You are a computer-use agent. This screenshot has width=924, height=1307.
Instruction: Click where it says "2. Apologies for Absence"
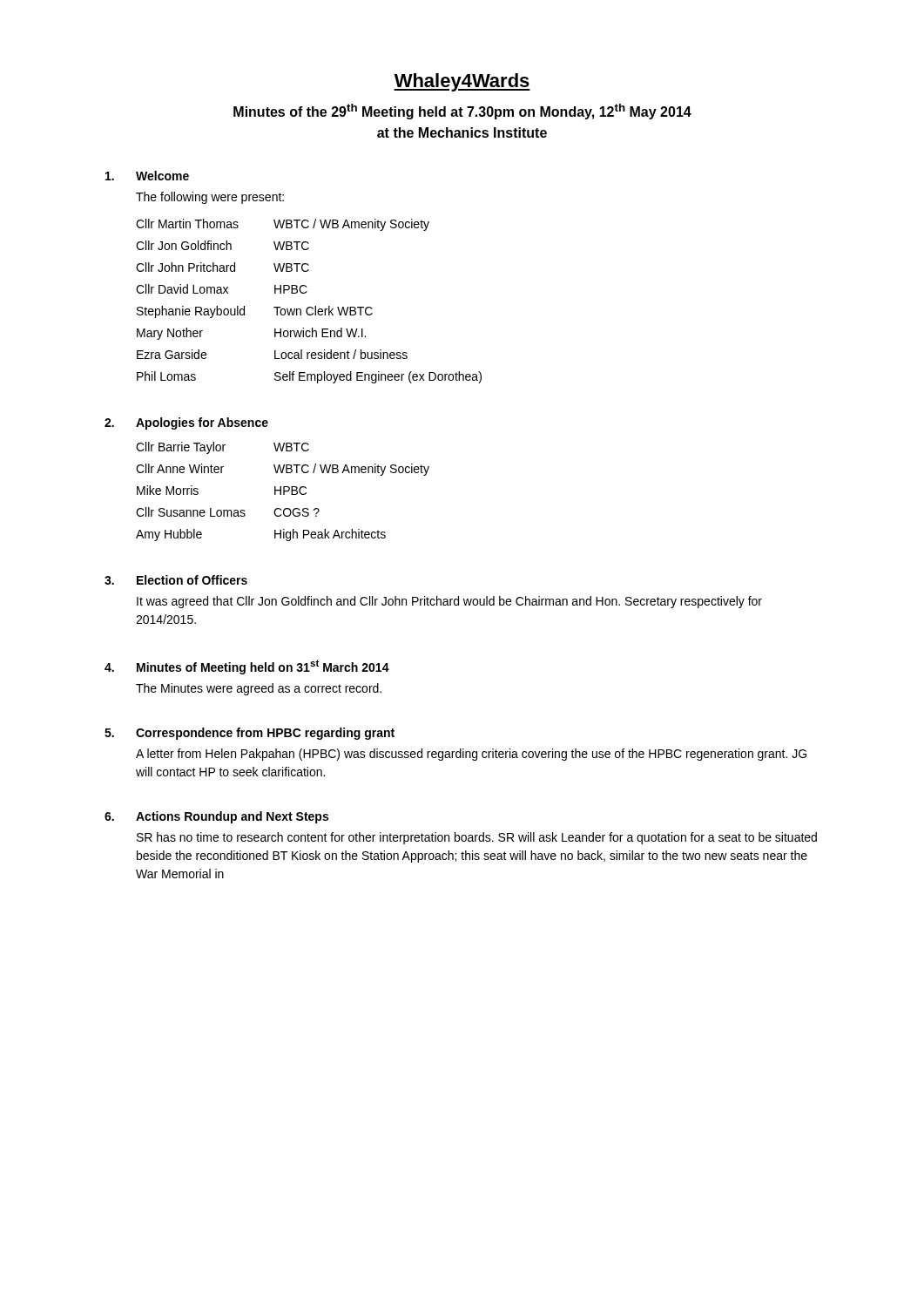coord(186,423)
